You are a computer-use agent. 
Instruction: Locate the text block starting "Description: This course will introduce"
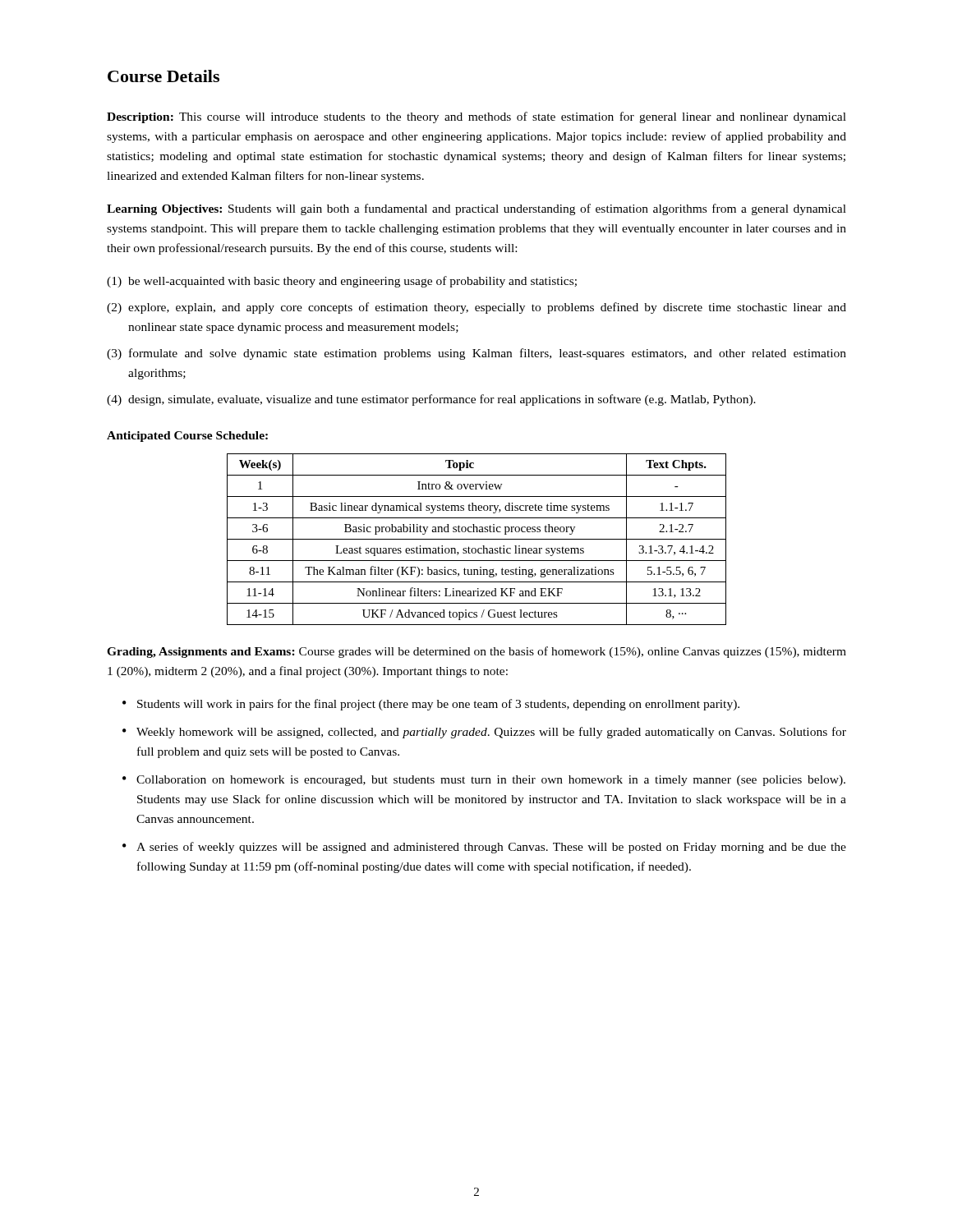[476, 146]
